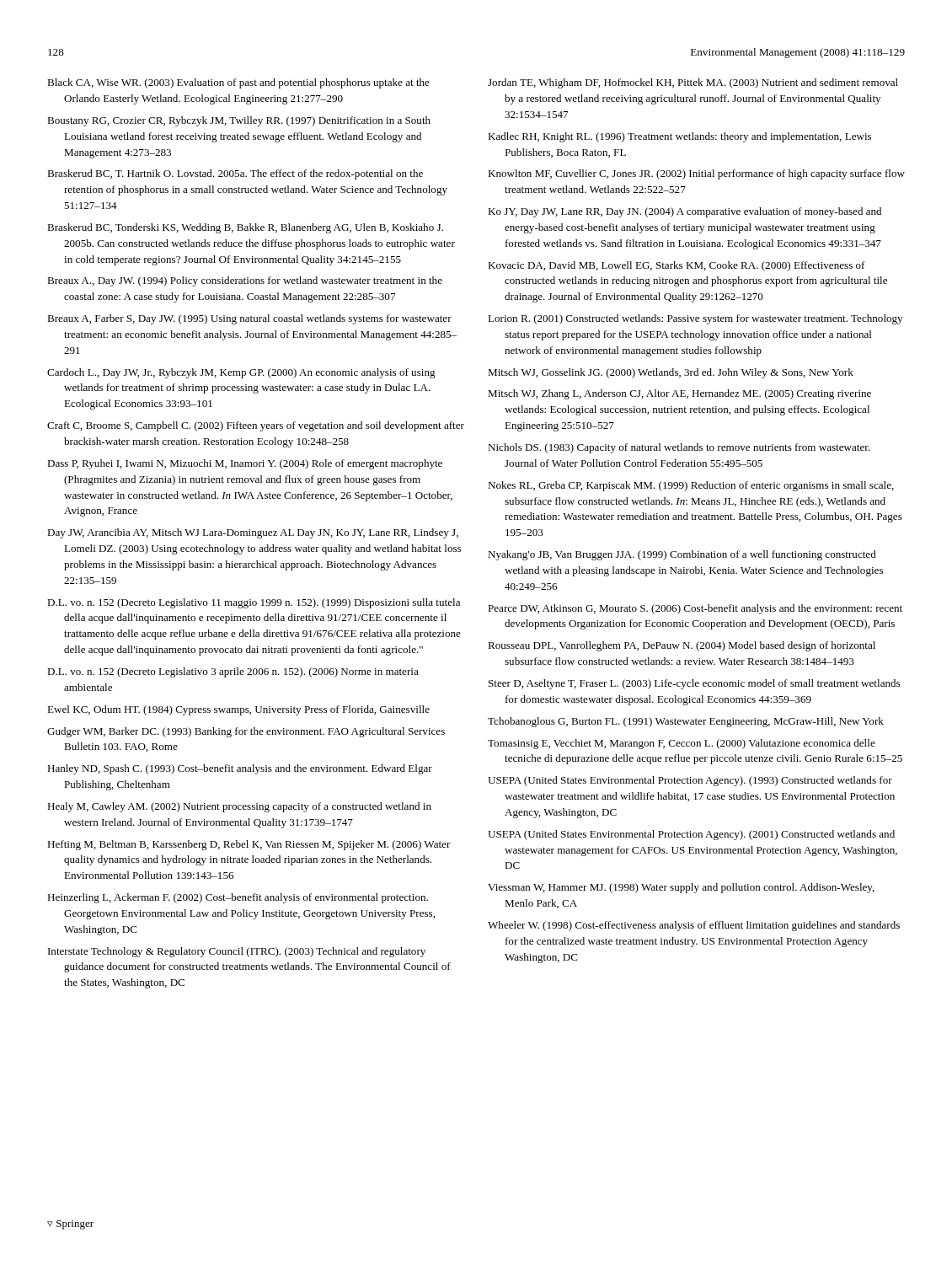Locate the list item that says "Tomasinsig E, Vecchiet M, Marangon F, Ceccon L."
The width and height of the screenshot is (952, 1264).
pyautogui.click(x=695, y=750)
